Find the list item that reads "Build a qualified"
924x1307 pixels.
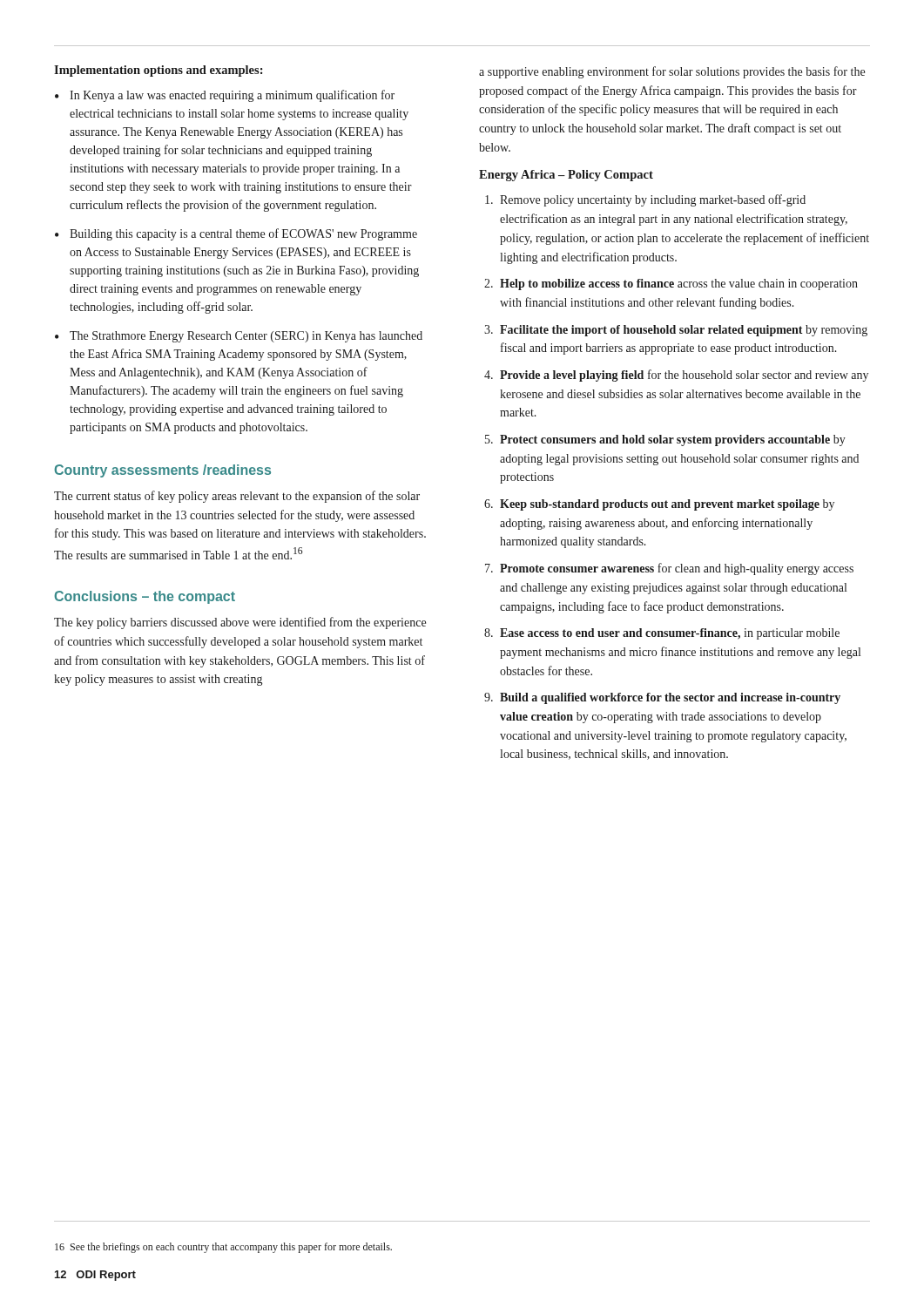click(x=674, y=726)
